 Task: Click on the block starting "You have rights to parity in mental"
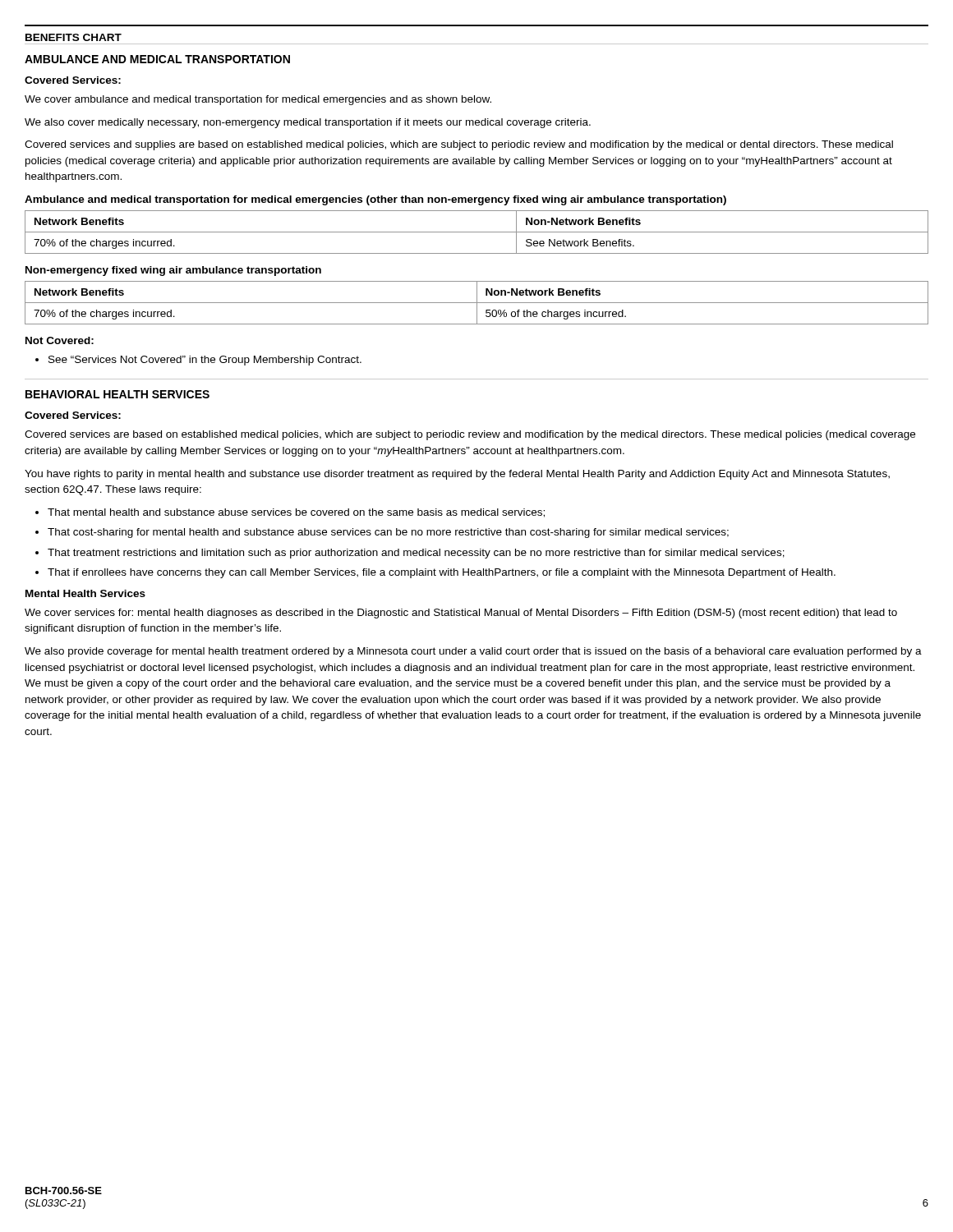point(476,481)
